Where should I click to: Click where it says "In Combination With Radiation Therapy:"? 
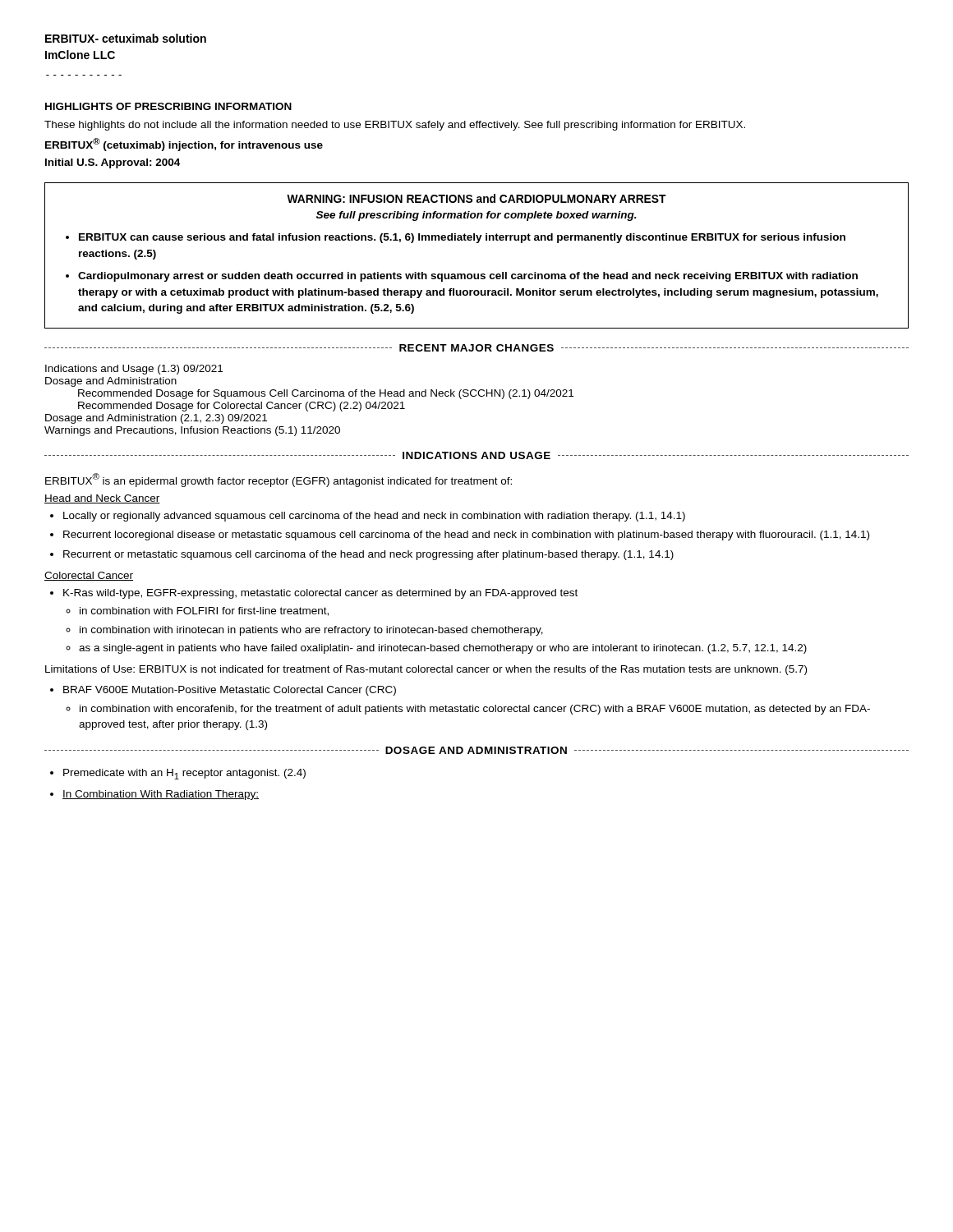(161, 794)
